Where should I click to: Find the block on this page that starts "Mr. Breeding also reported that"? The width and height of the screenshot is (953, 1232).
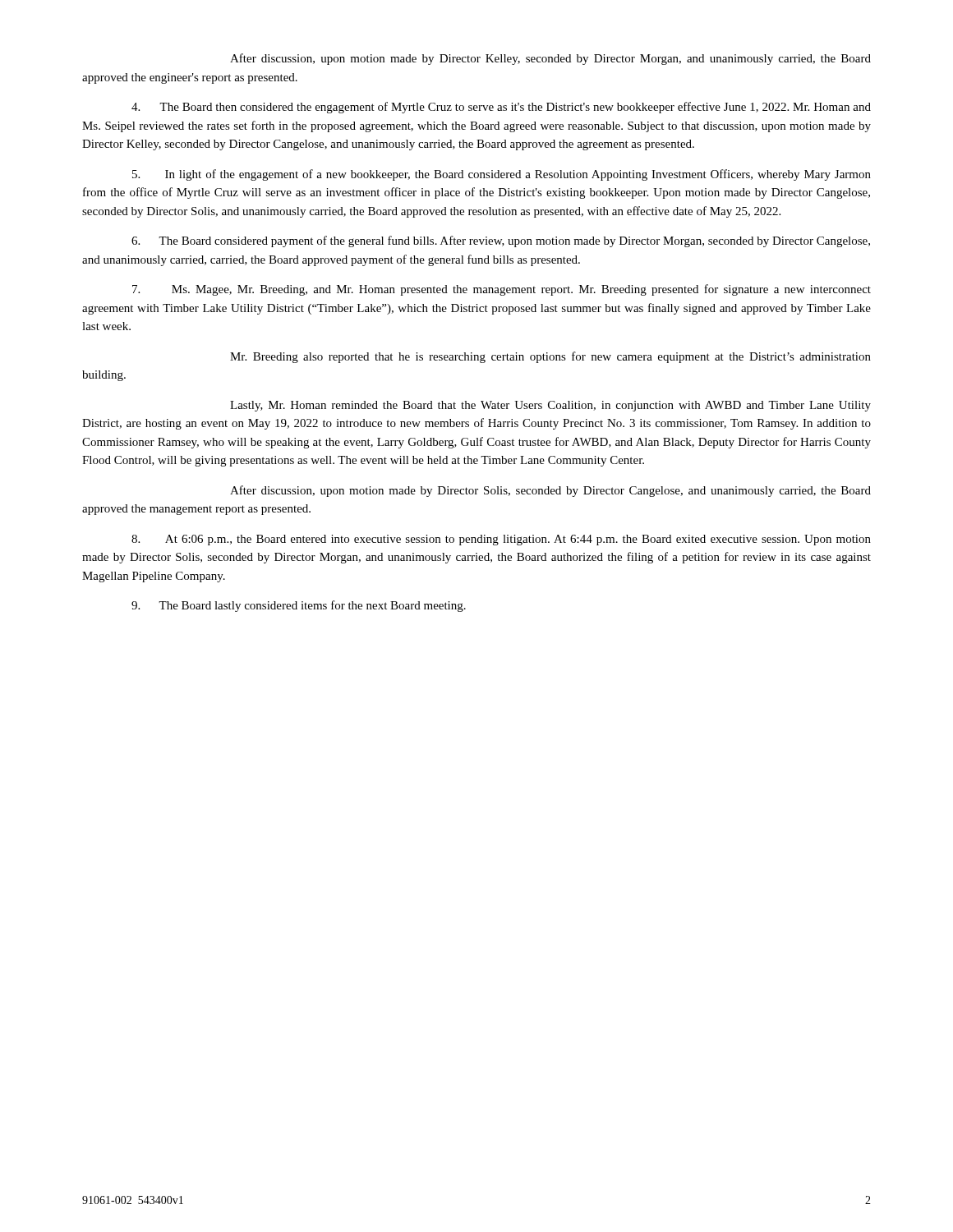pos(476,366)
